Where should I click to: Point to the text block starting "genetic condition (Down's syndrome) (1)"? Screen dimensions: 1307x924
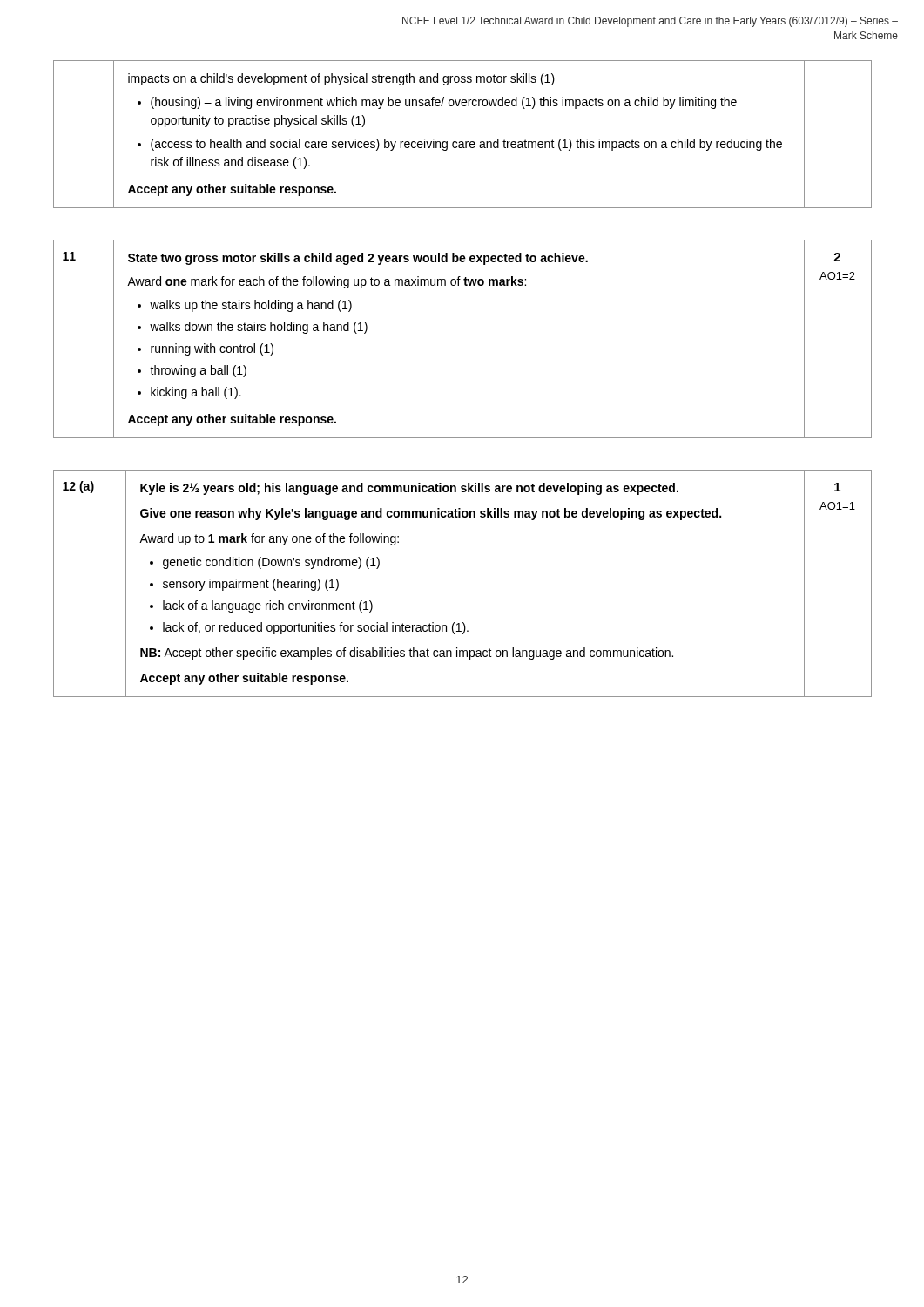tap(271, 562)
